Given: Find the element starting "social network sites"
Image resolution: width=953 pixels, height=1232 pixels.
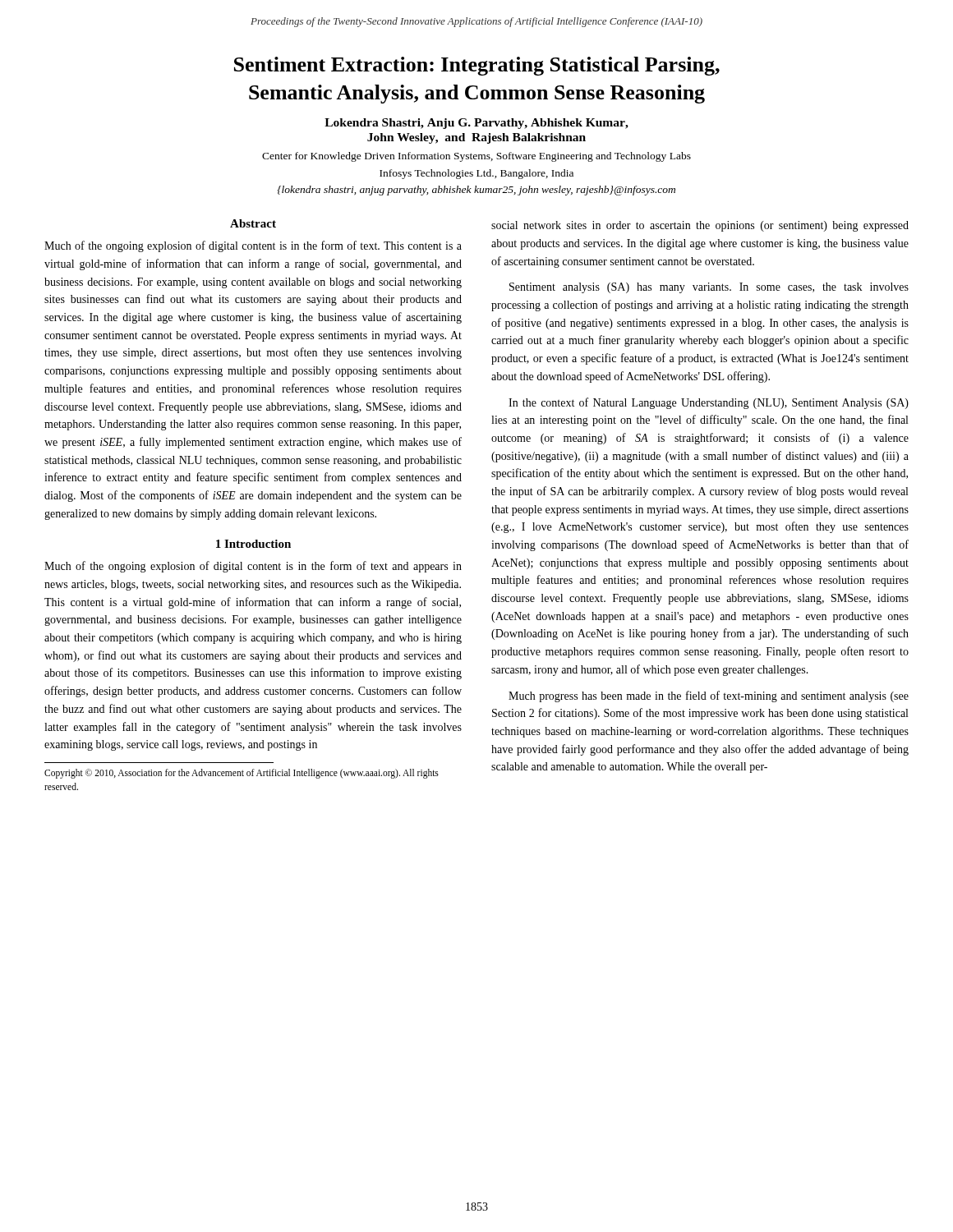Looking at the screenshot, I should 700,497.
